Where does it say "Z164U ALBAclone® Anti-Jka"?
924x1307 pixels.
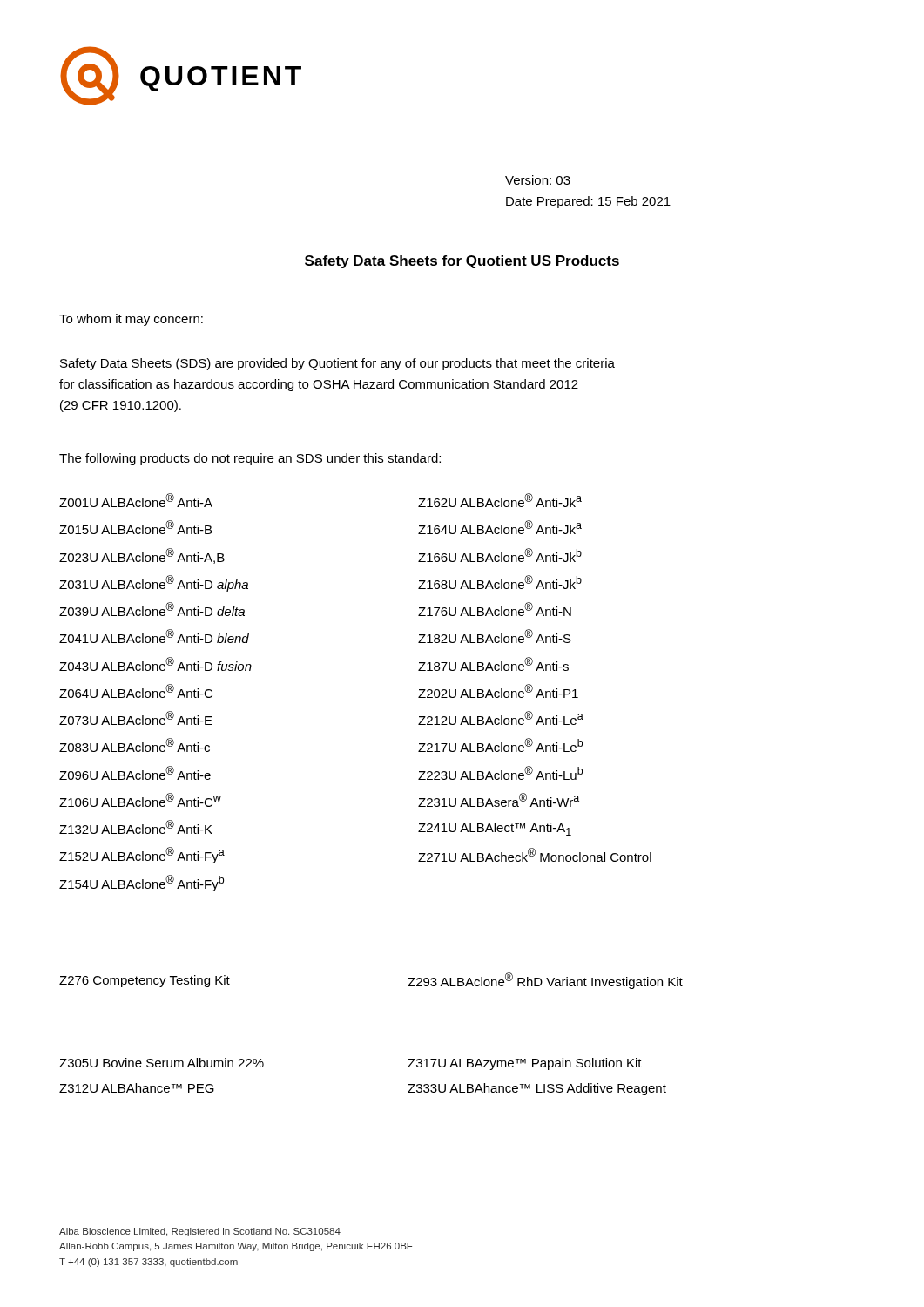pyautogui.click(x=500, y=528)
